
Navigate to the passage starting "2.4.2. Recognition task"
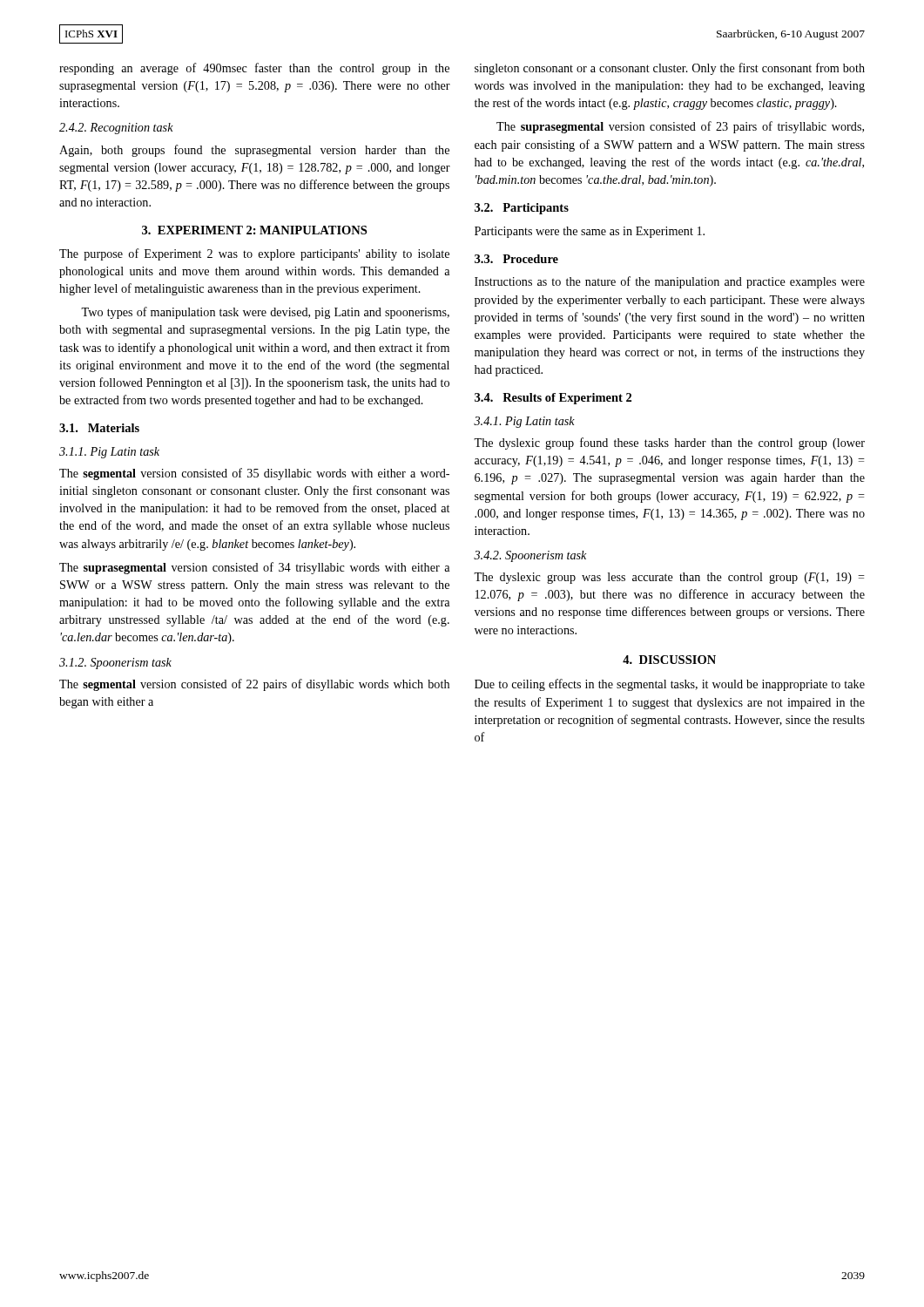(x=116, y=129)
